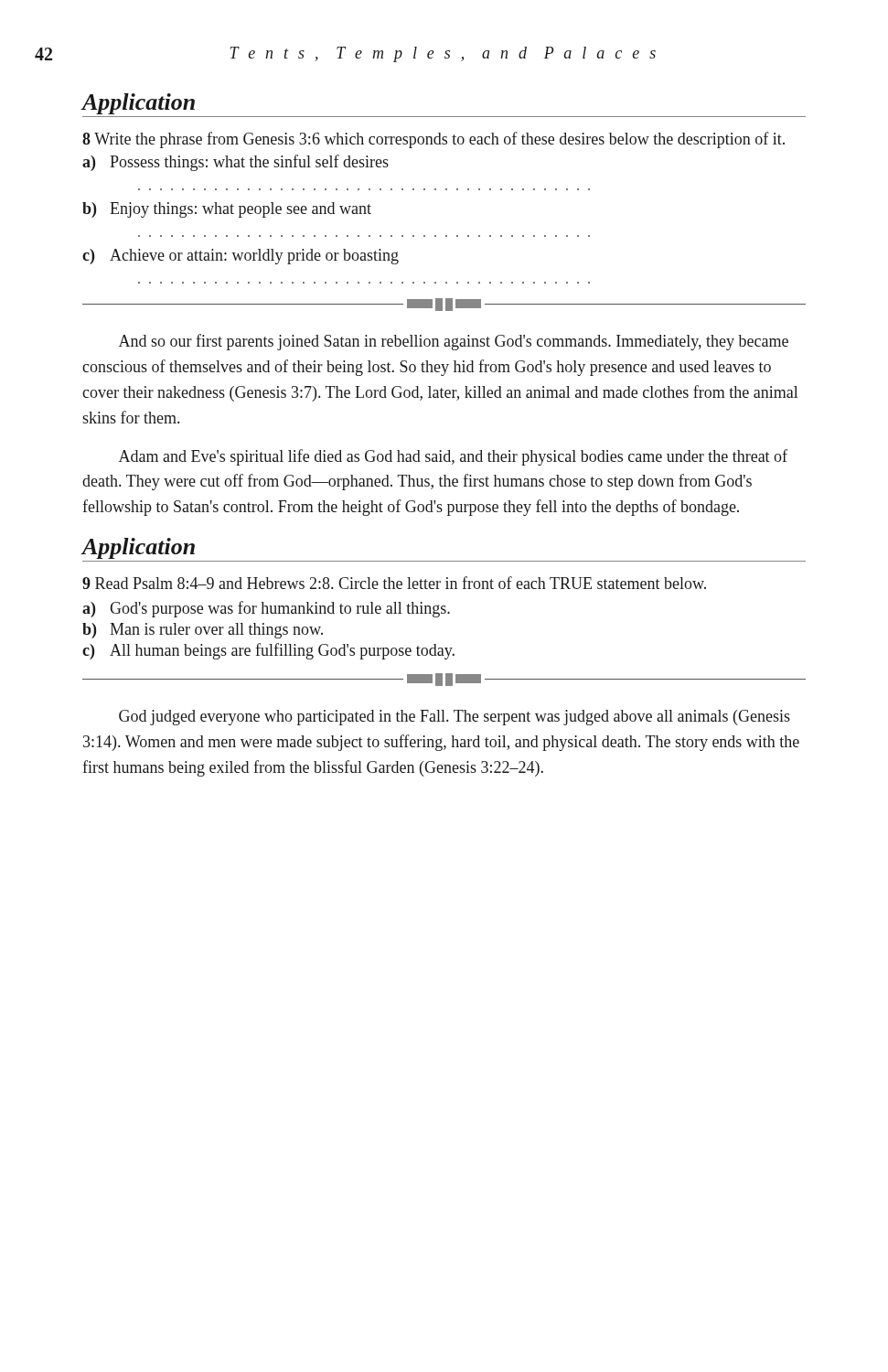Select the text starting "Adam and Eve's spiritual life died as"

[x=435, y=482]
